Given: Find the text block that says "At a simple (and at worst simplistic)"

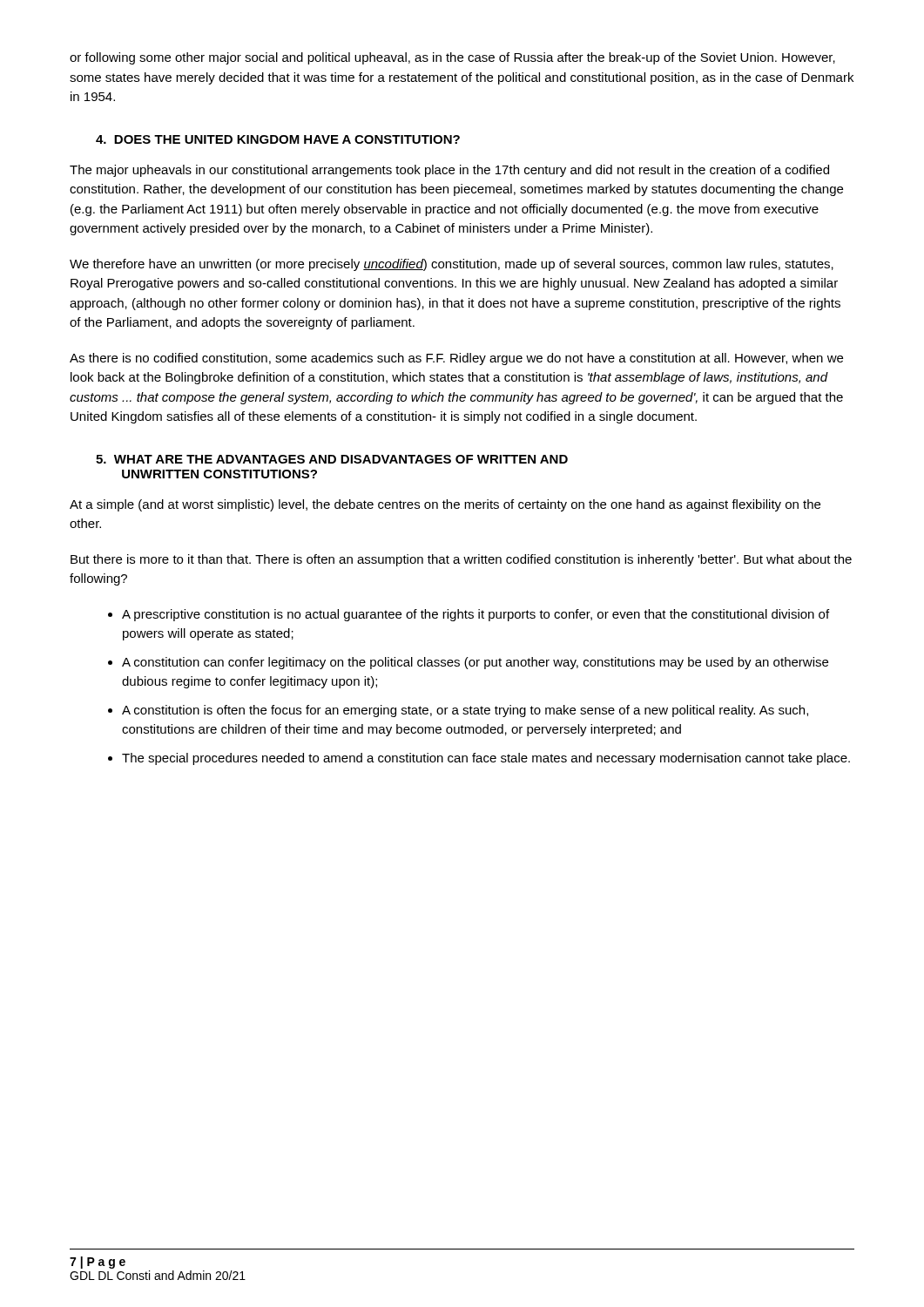Looking at the screenshot, I should [445, 513].
